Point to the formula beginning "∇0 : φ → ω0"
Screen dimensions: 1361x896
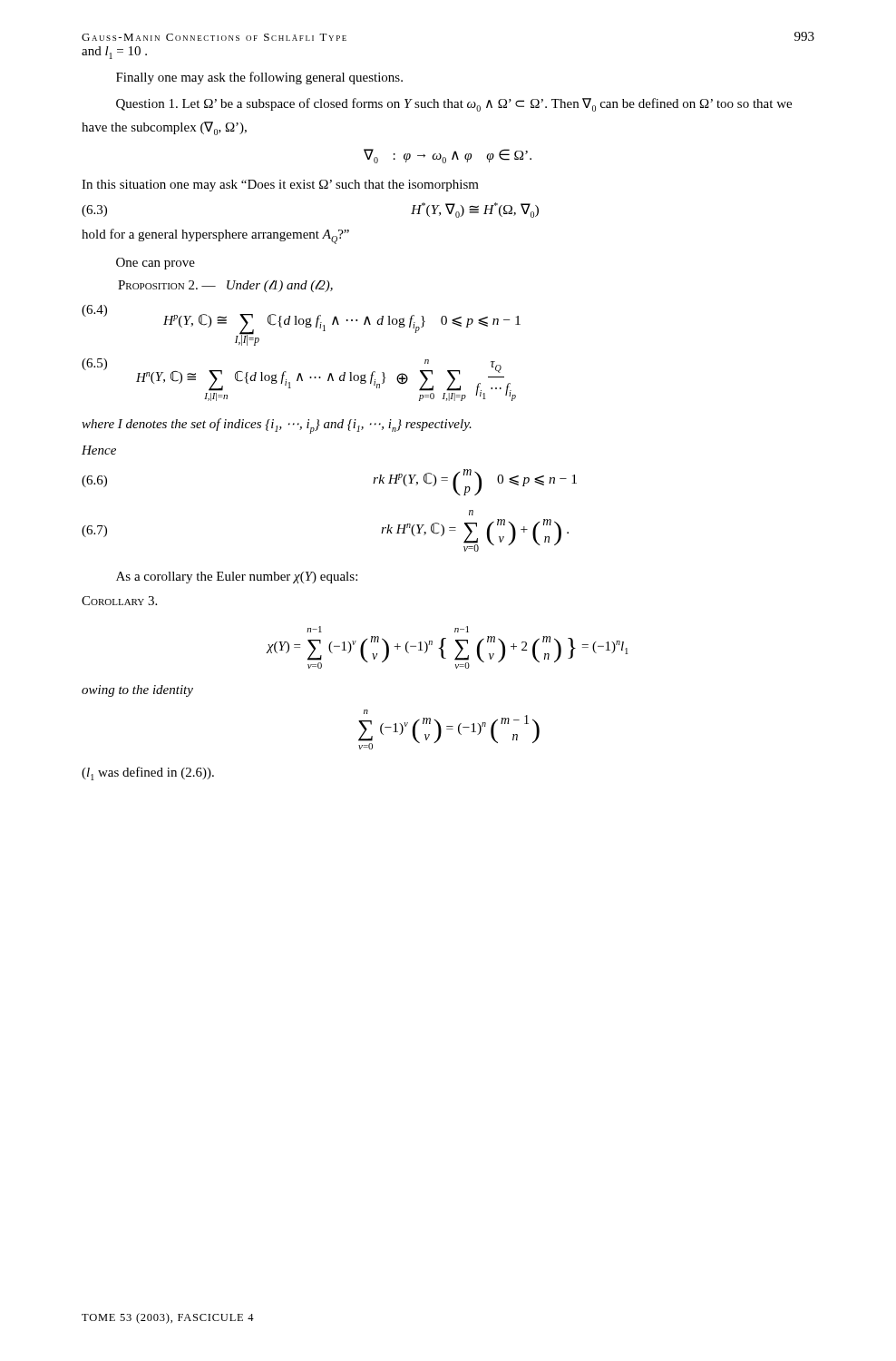448,156
